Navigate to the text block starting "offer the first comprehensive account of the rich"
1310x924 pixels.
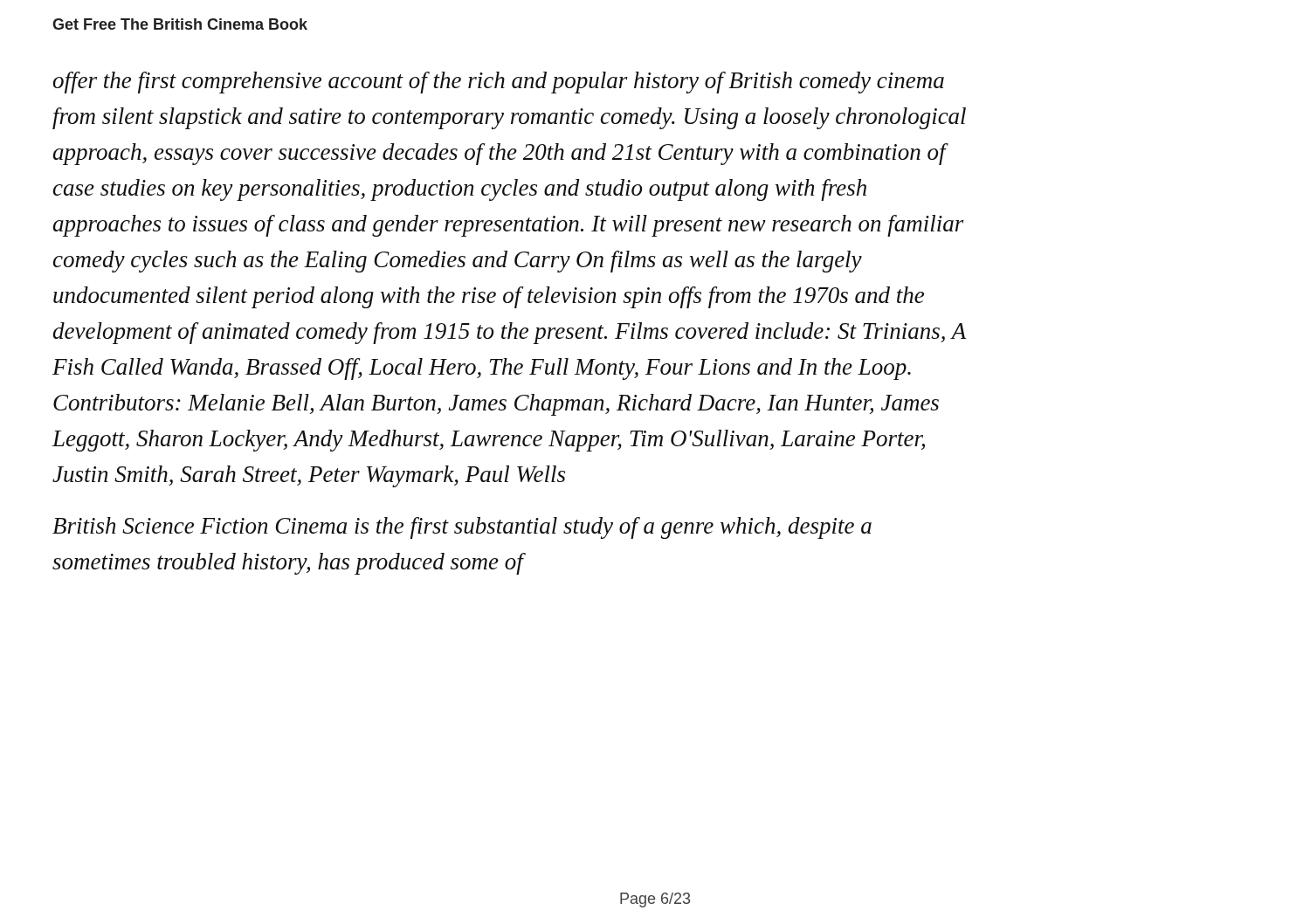coord(511,322)
